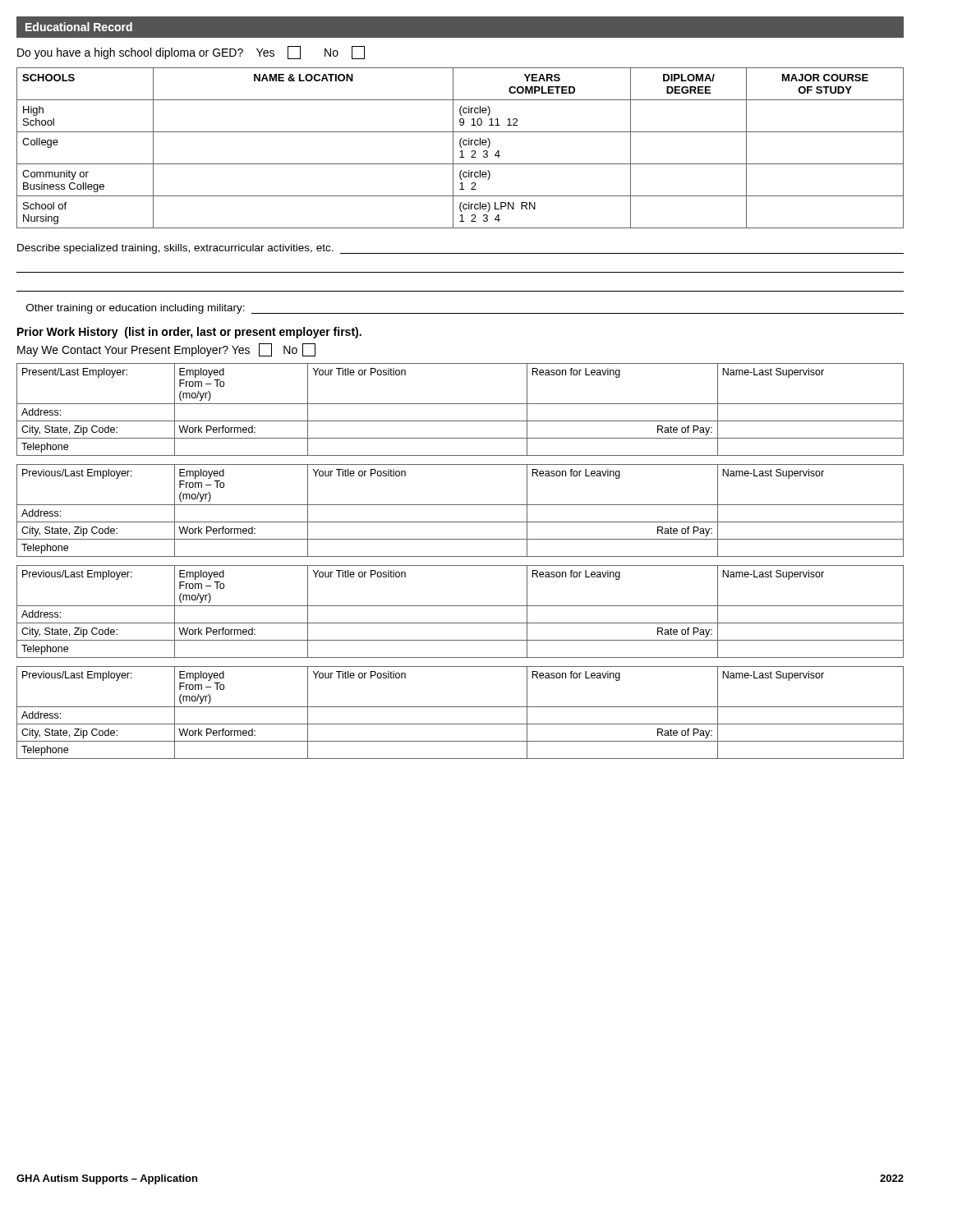Click on the block starting "Educational Record"
The height and width of the screenshot is (1232, 953).
79,27
